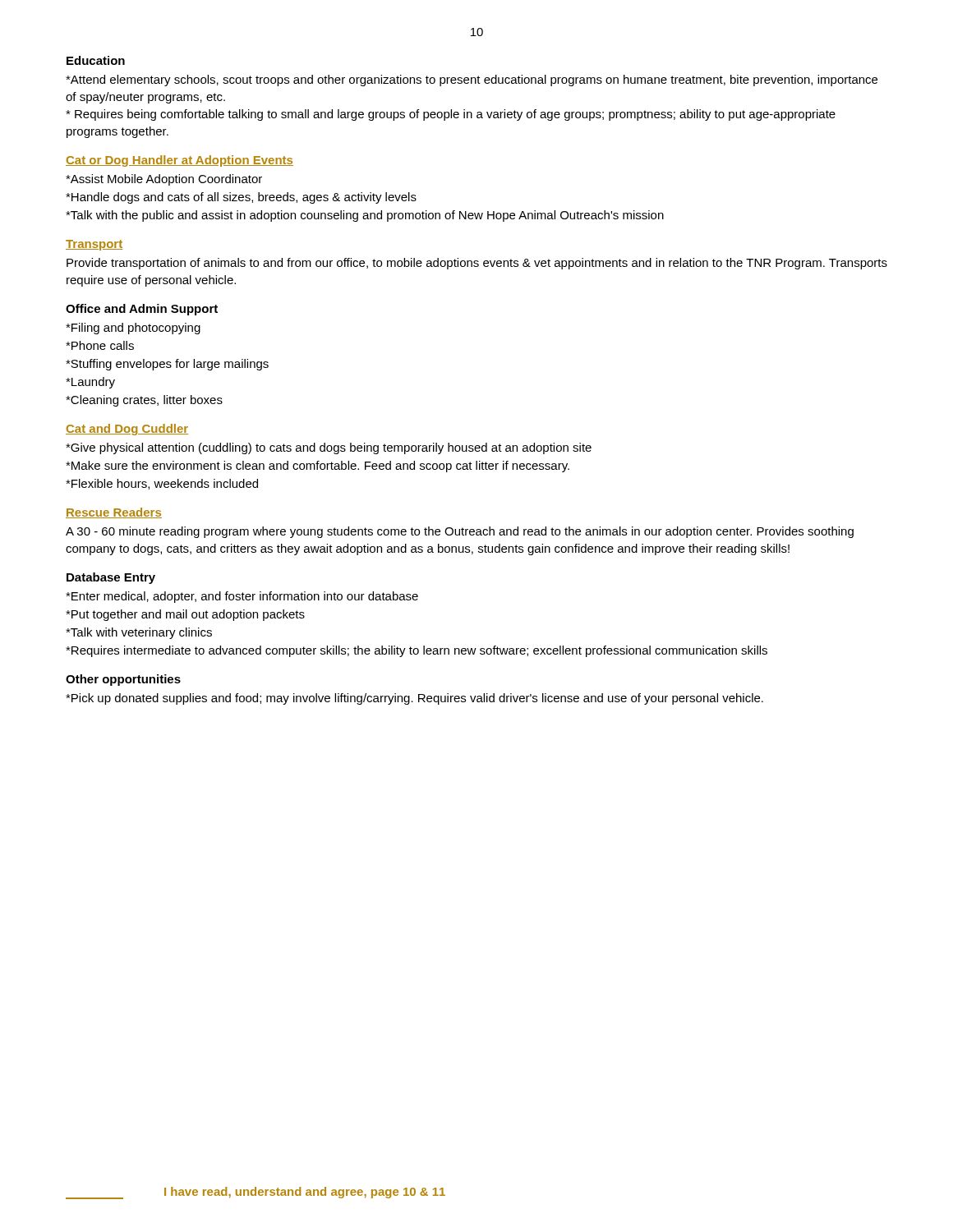
Task: Navigate to the region starting "*Handle dogs and cats of"
Action: 241,197
